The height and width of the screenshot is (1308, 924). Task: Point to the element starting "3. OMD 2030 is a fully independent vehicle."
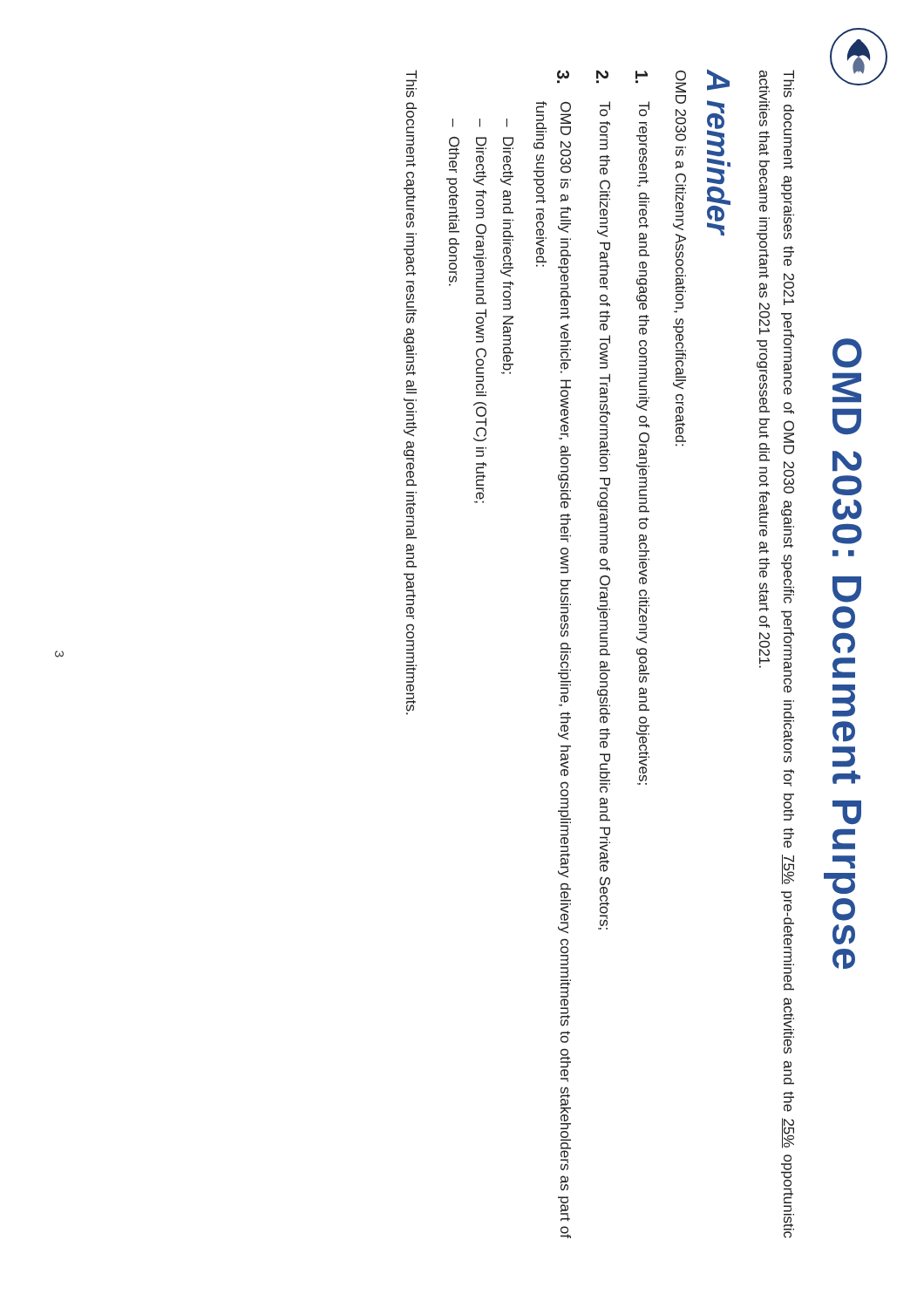[x=553, y=654]
